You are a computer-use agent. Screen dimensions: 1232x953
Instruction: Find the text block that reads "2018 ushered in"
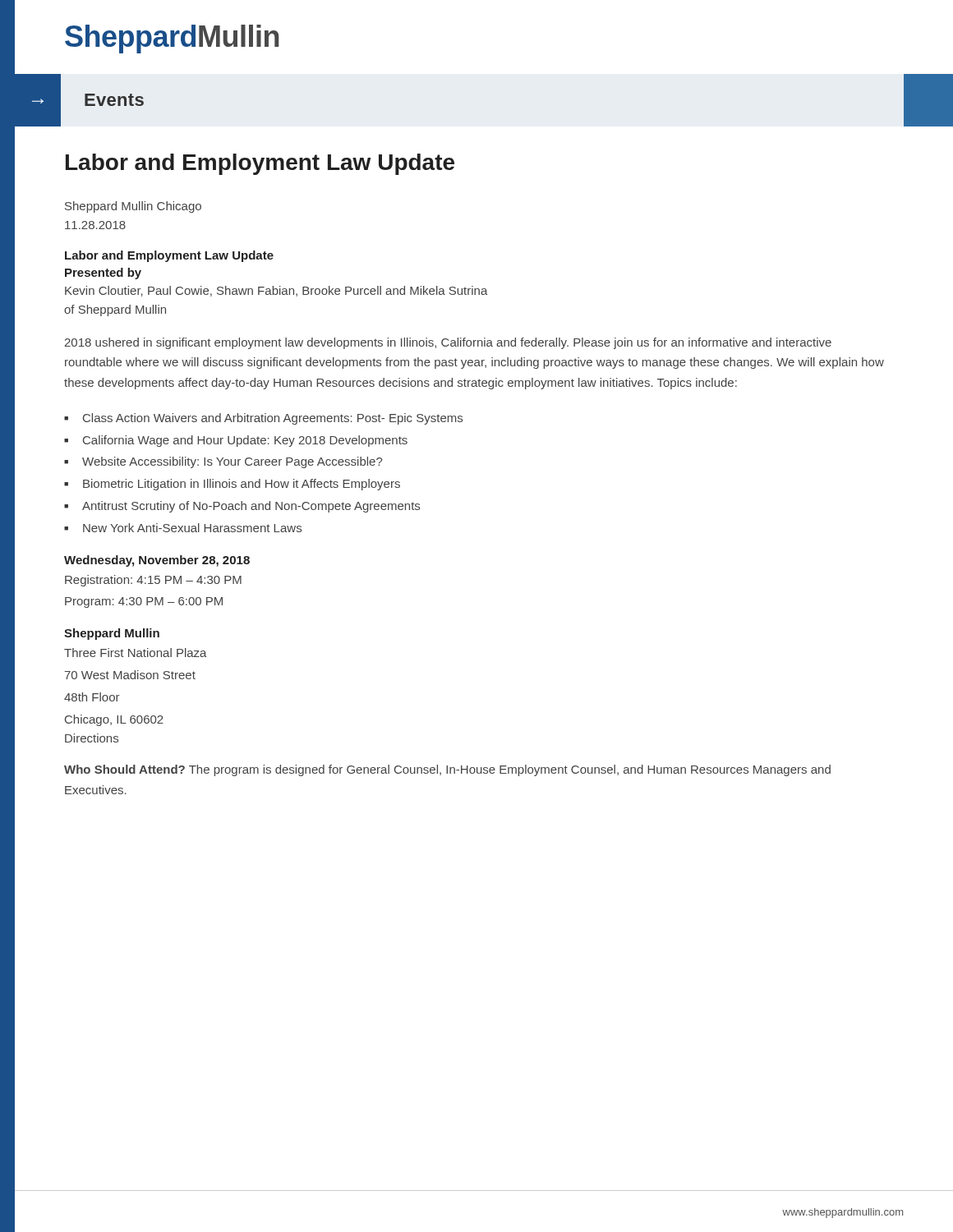(x=474, y=362)
